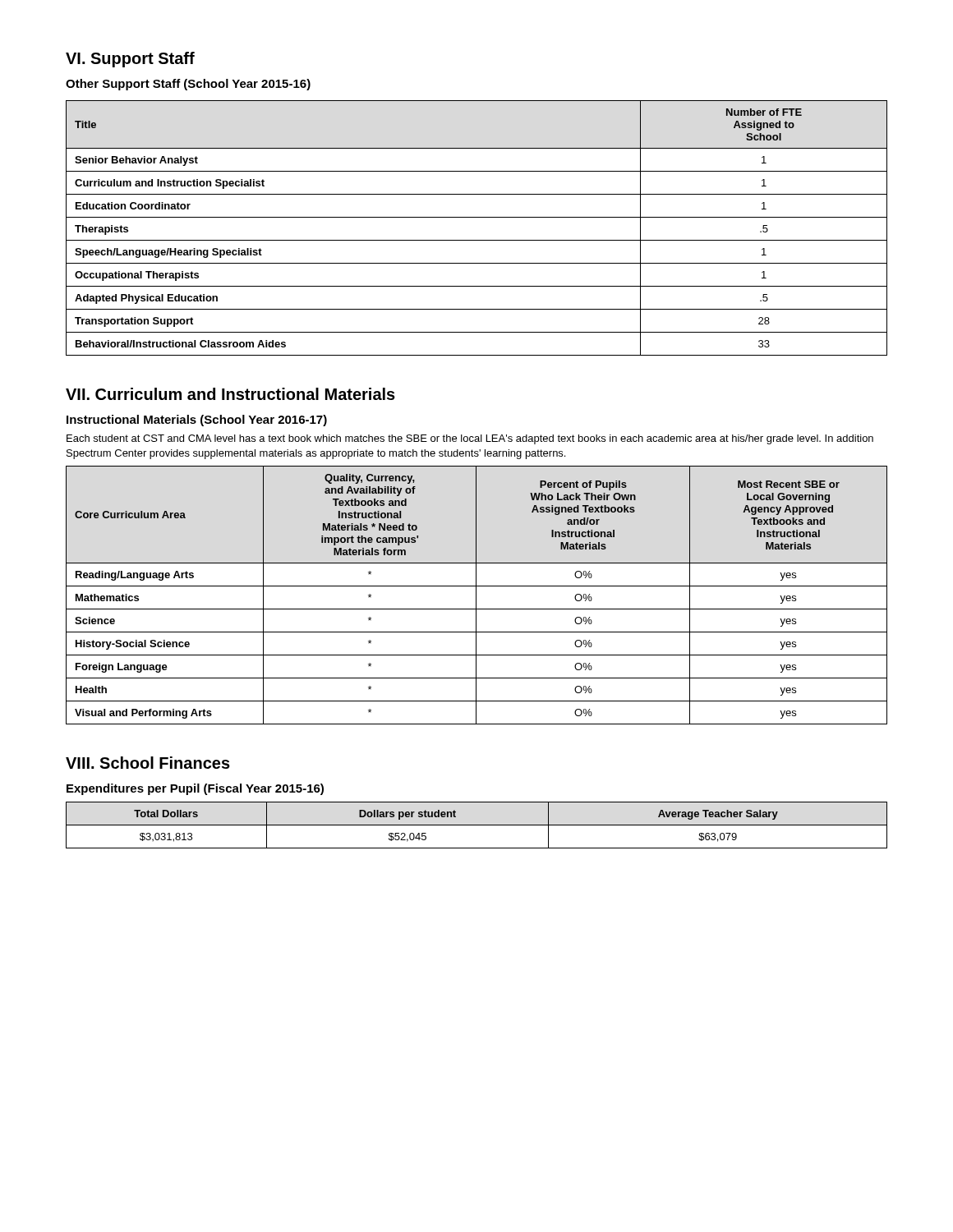
Task: Locate the table with the text "Number of FTE"
Action: point(476,228)
